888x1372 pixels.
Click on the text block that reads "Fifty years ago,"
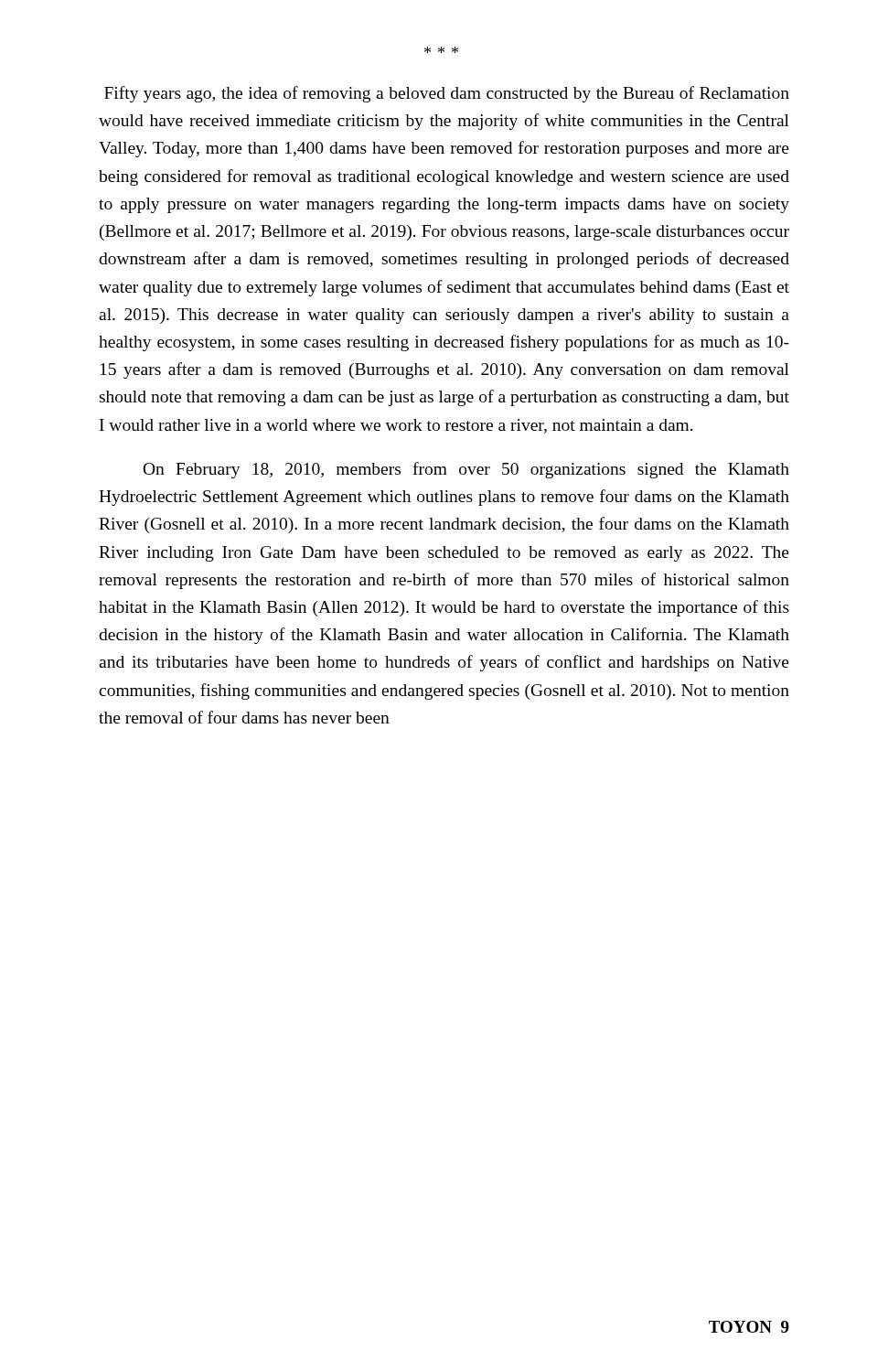444,406
